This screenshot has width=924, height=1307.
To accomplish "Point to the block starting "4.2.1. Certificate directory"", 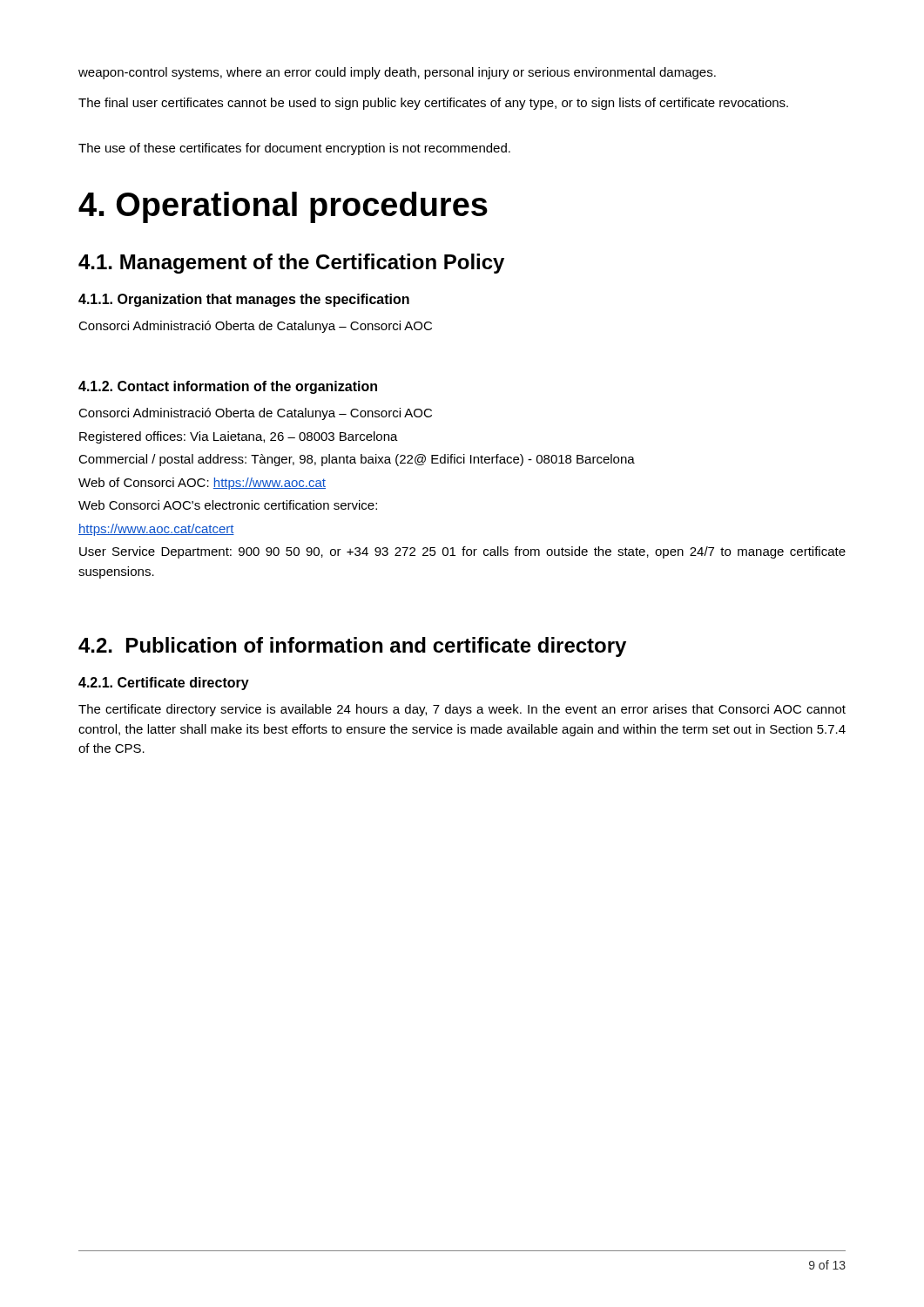I will click(164, 684).
